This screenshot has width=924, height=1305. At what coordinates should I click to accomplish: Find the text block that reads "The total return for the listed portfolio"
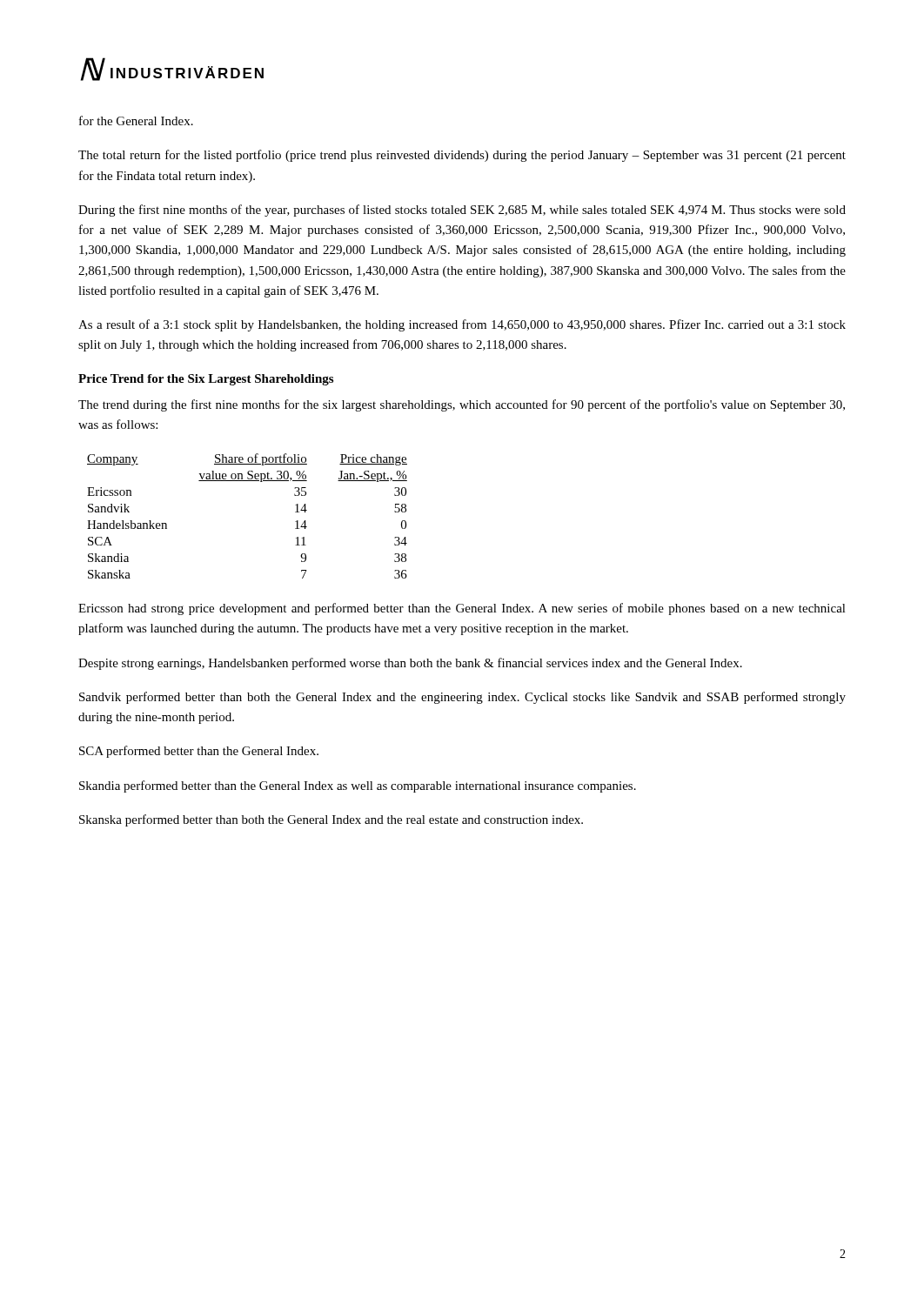pos(462,166)
